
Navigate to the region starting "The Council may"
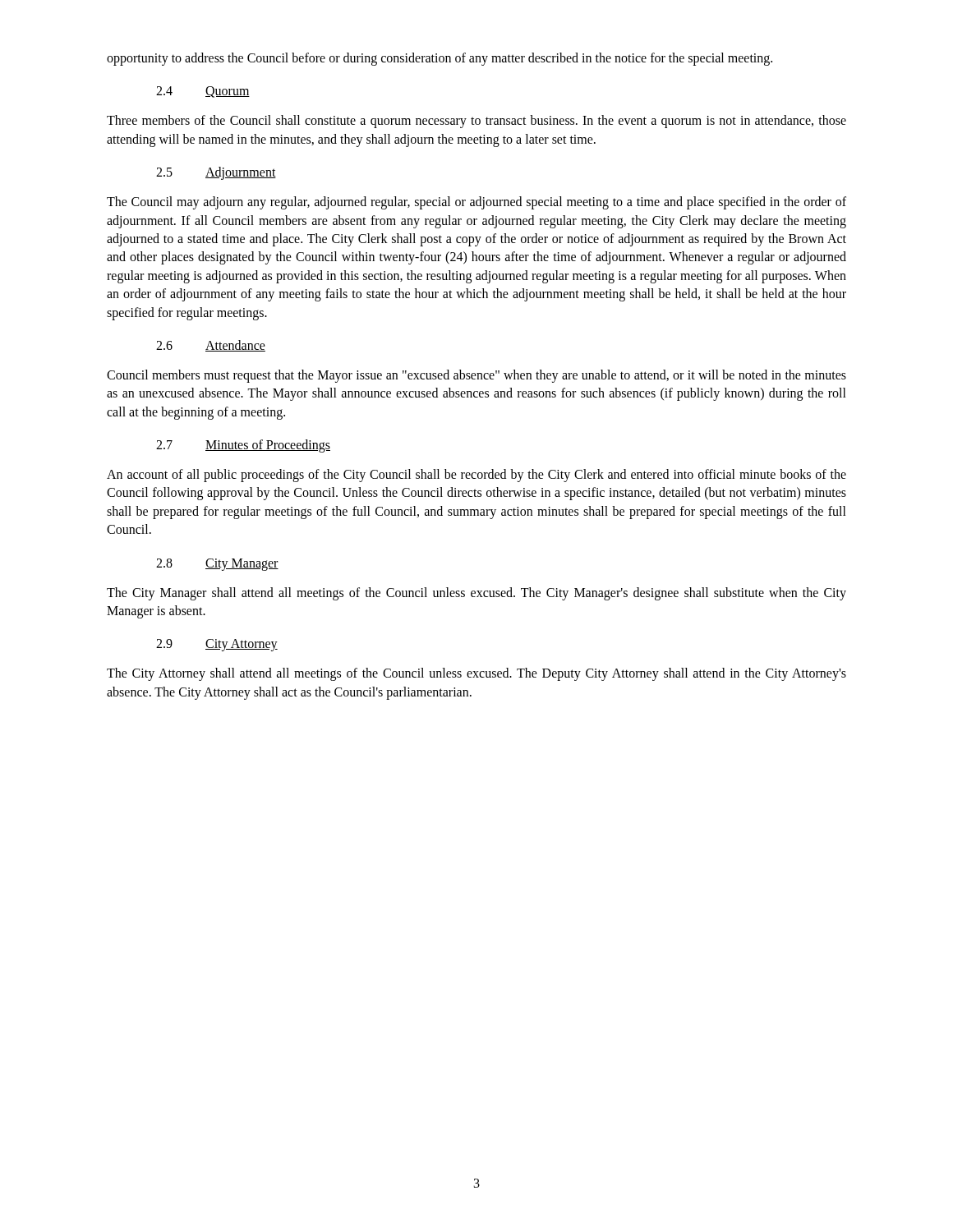[x=476, y=257]
